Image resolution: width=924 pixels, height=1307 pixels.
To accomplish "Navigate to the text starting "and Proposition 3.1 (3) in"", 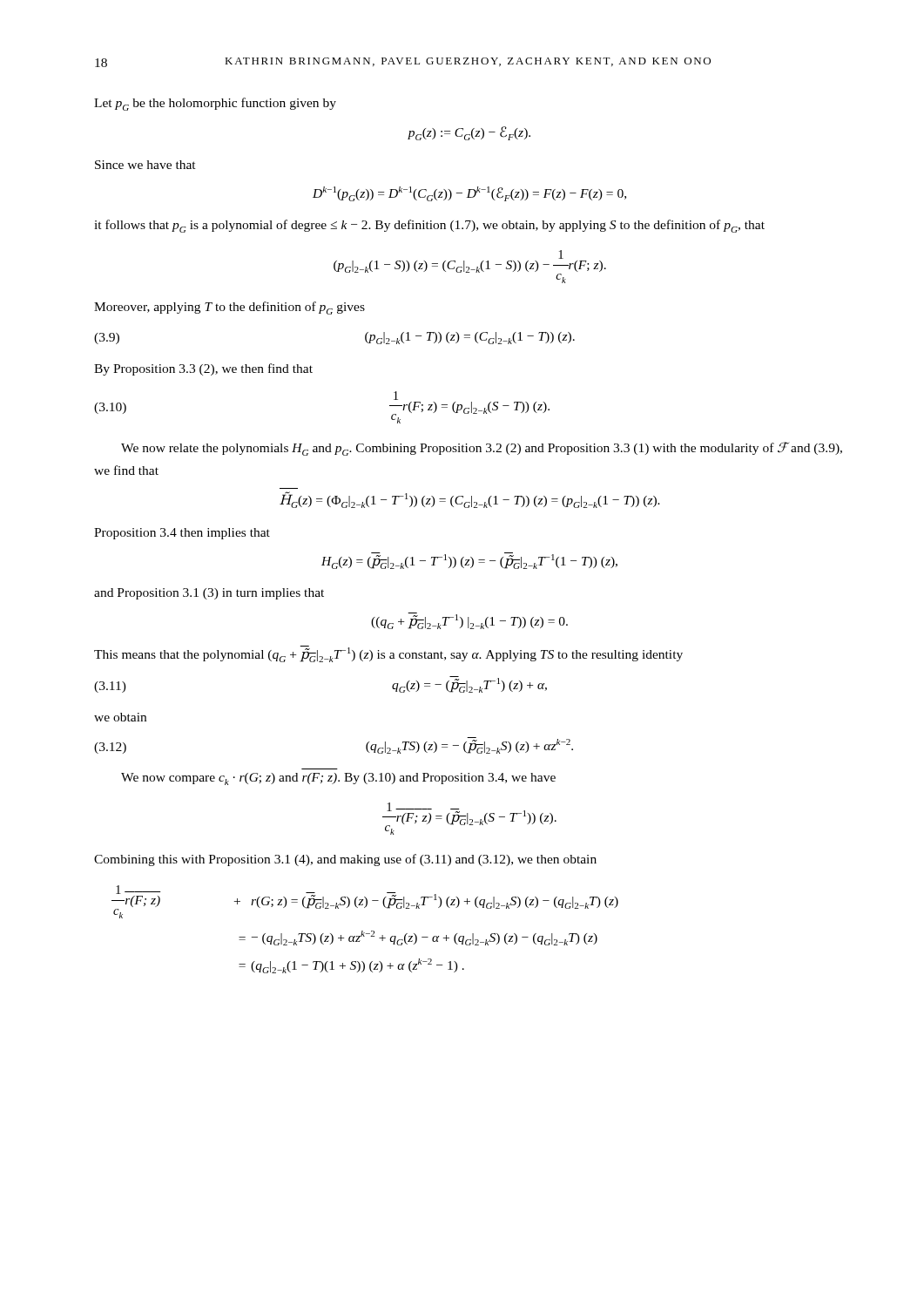I will pos(209,592).
